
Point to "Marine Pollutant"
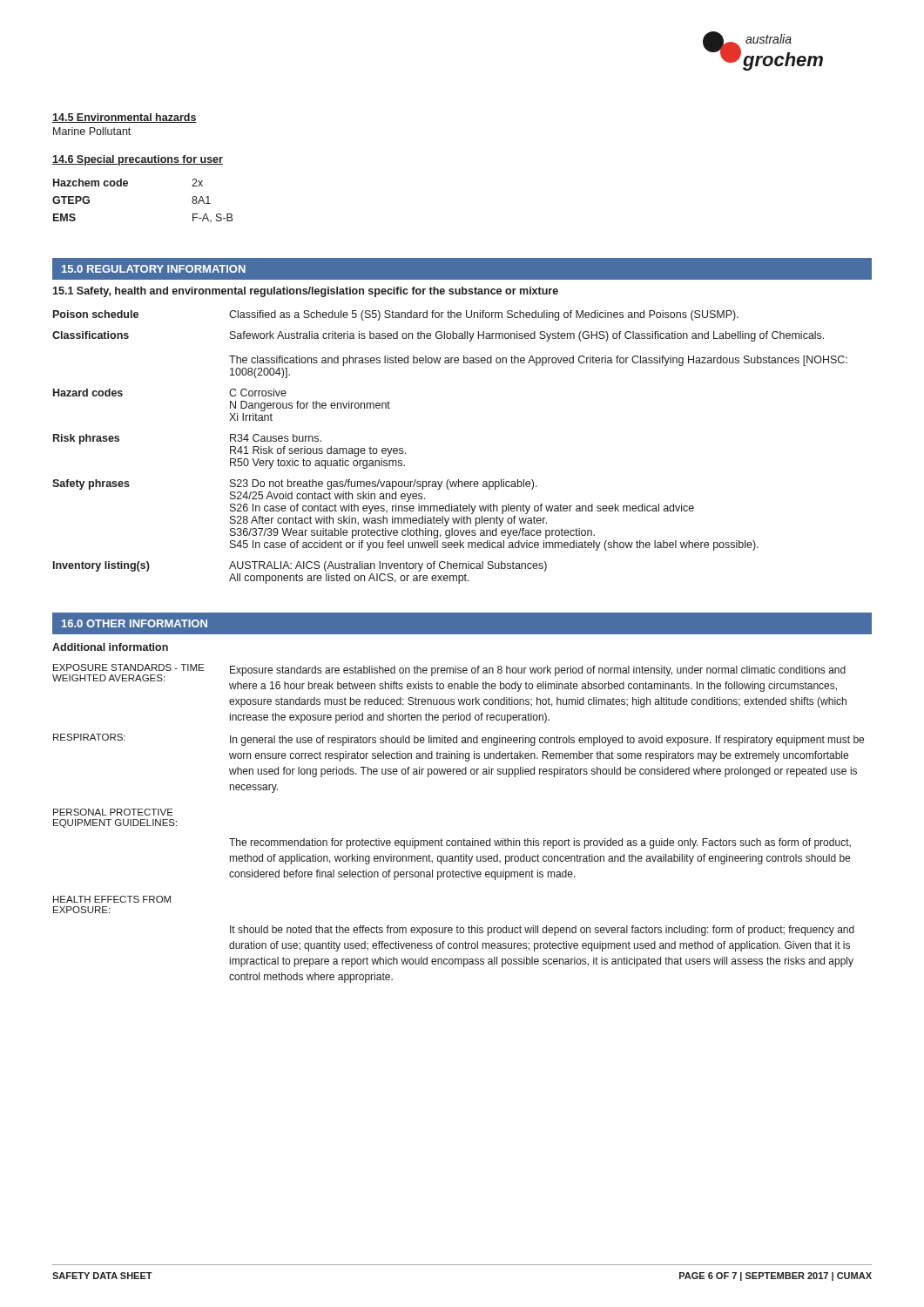(x=92, y=132)
